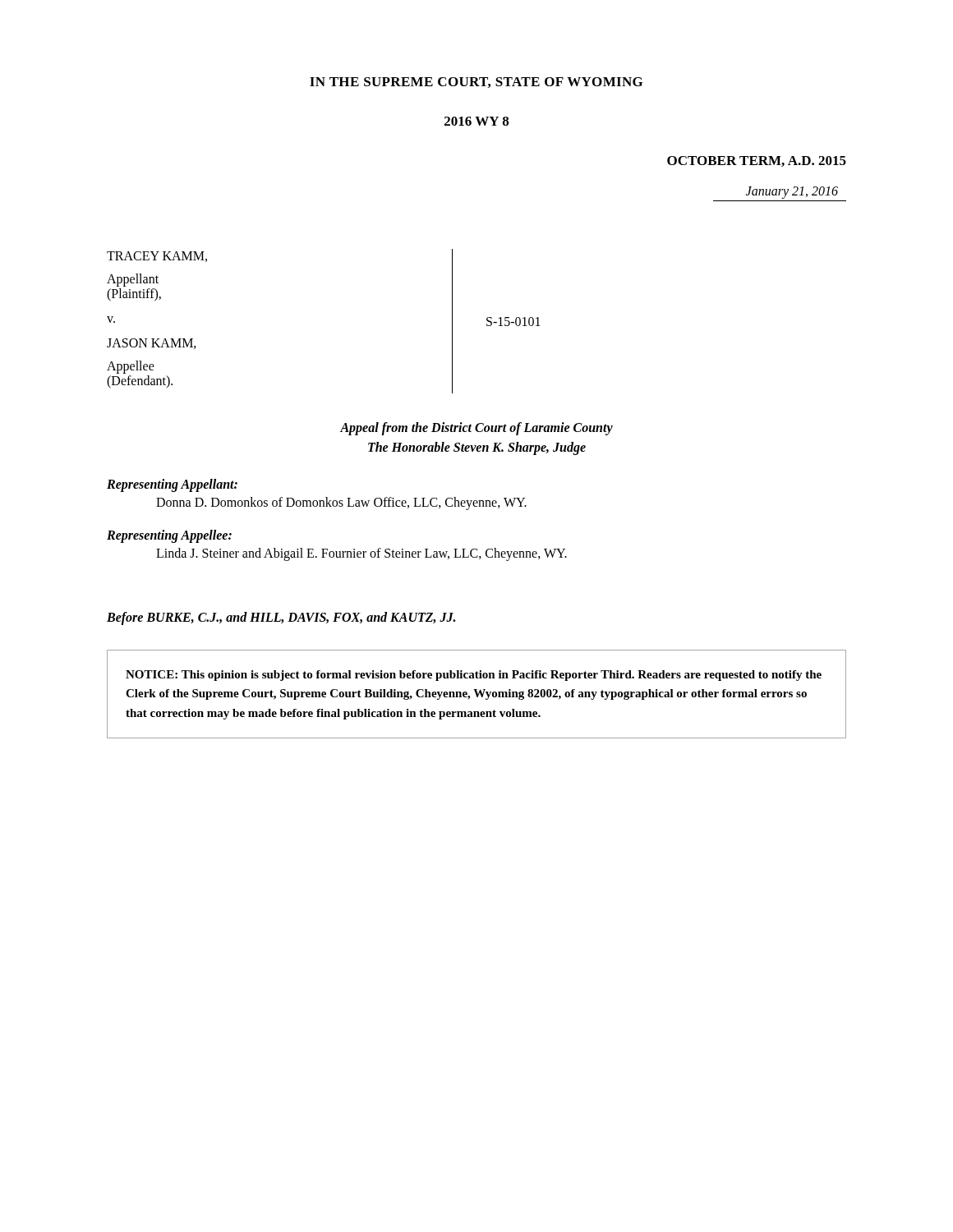Point to "JASON KAMM,"

(x=152, y=343)
